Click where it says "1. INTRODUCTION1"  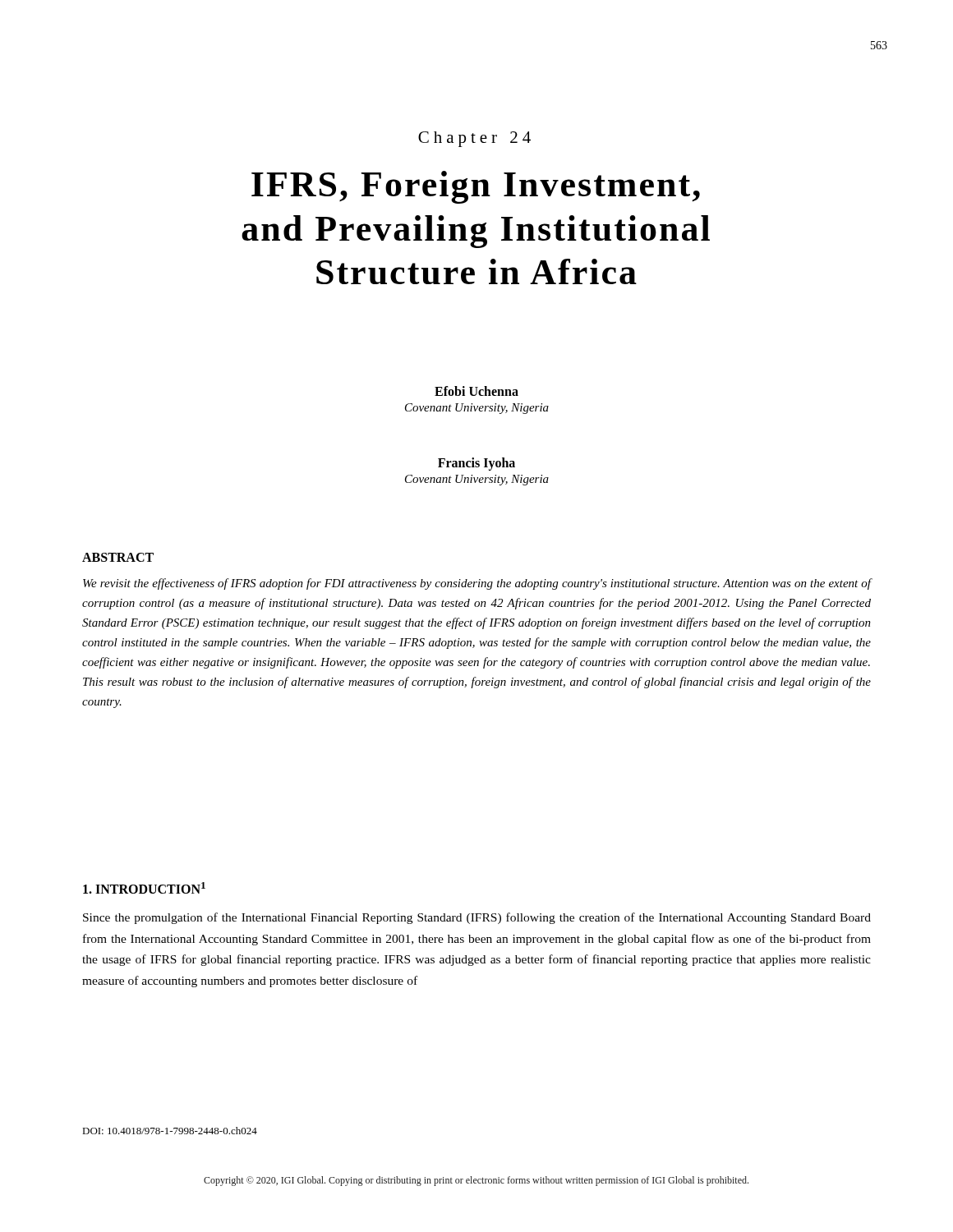pyautogui.click(x=144, y=888)
